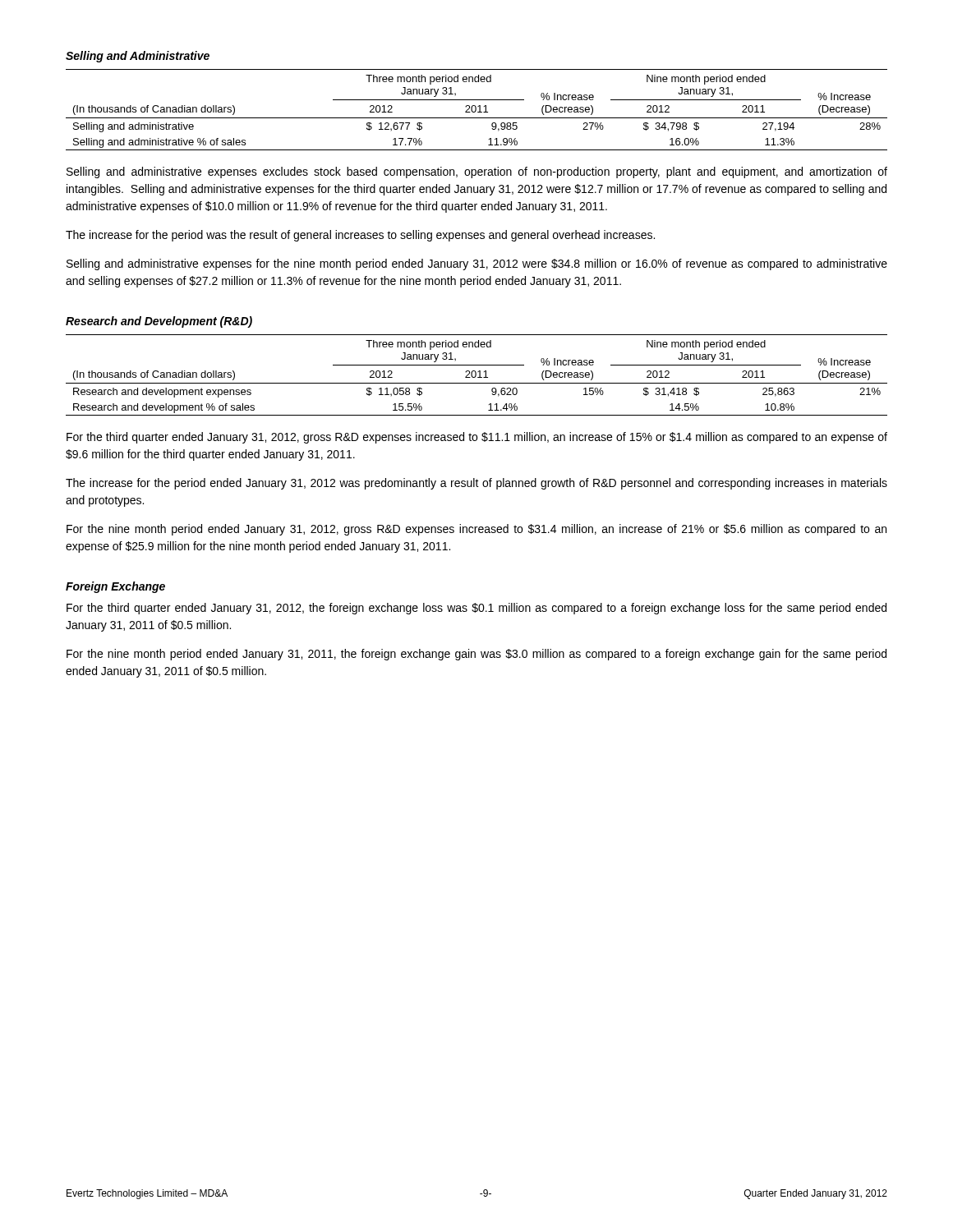
Task: Click on the element starting "Selling and Administrative"
Action: click(138, 56)
